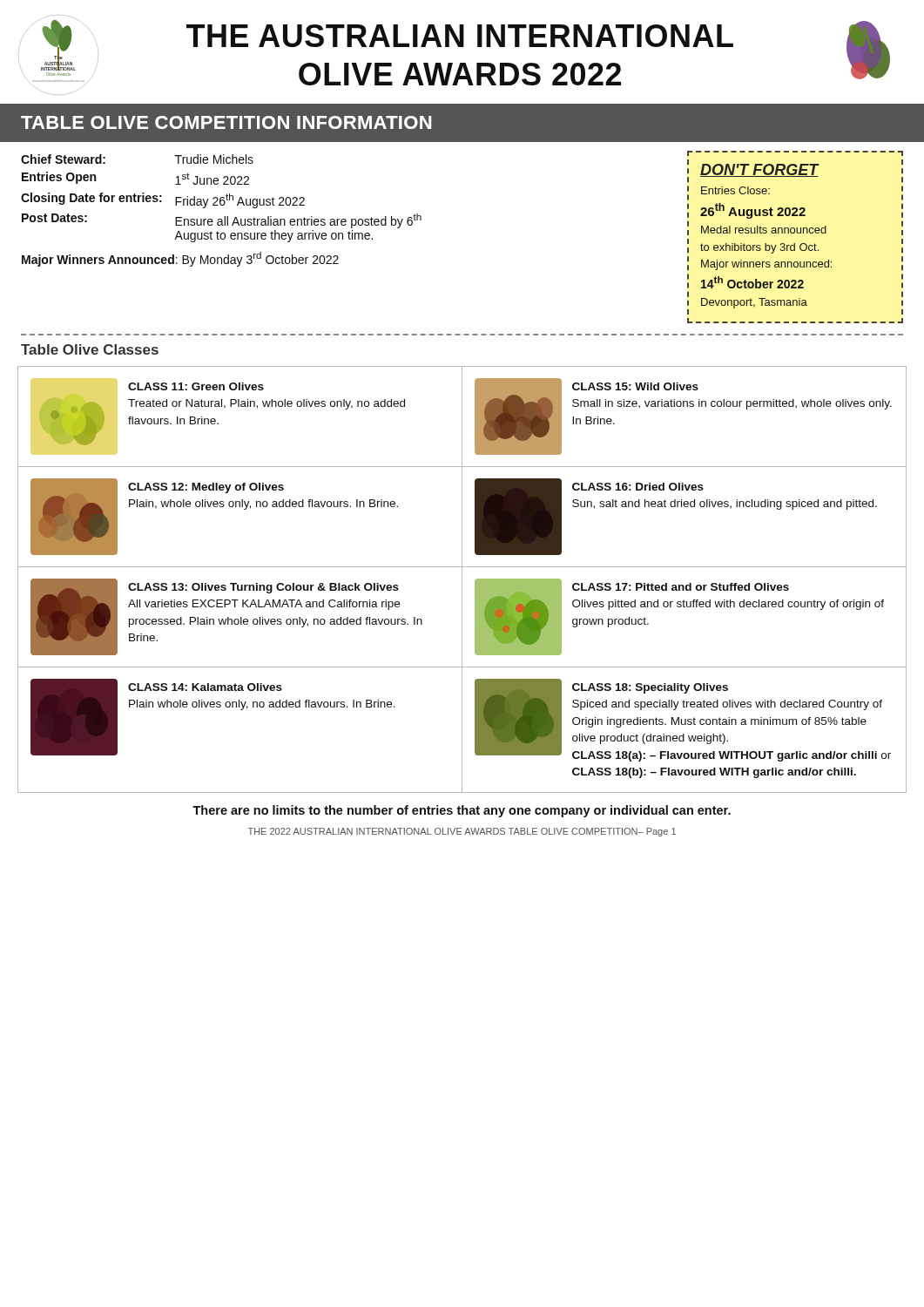924x1307 pixels.
Task: Find the region starting "There are no"
Action: point(462,810)
